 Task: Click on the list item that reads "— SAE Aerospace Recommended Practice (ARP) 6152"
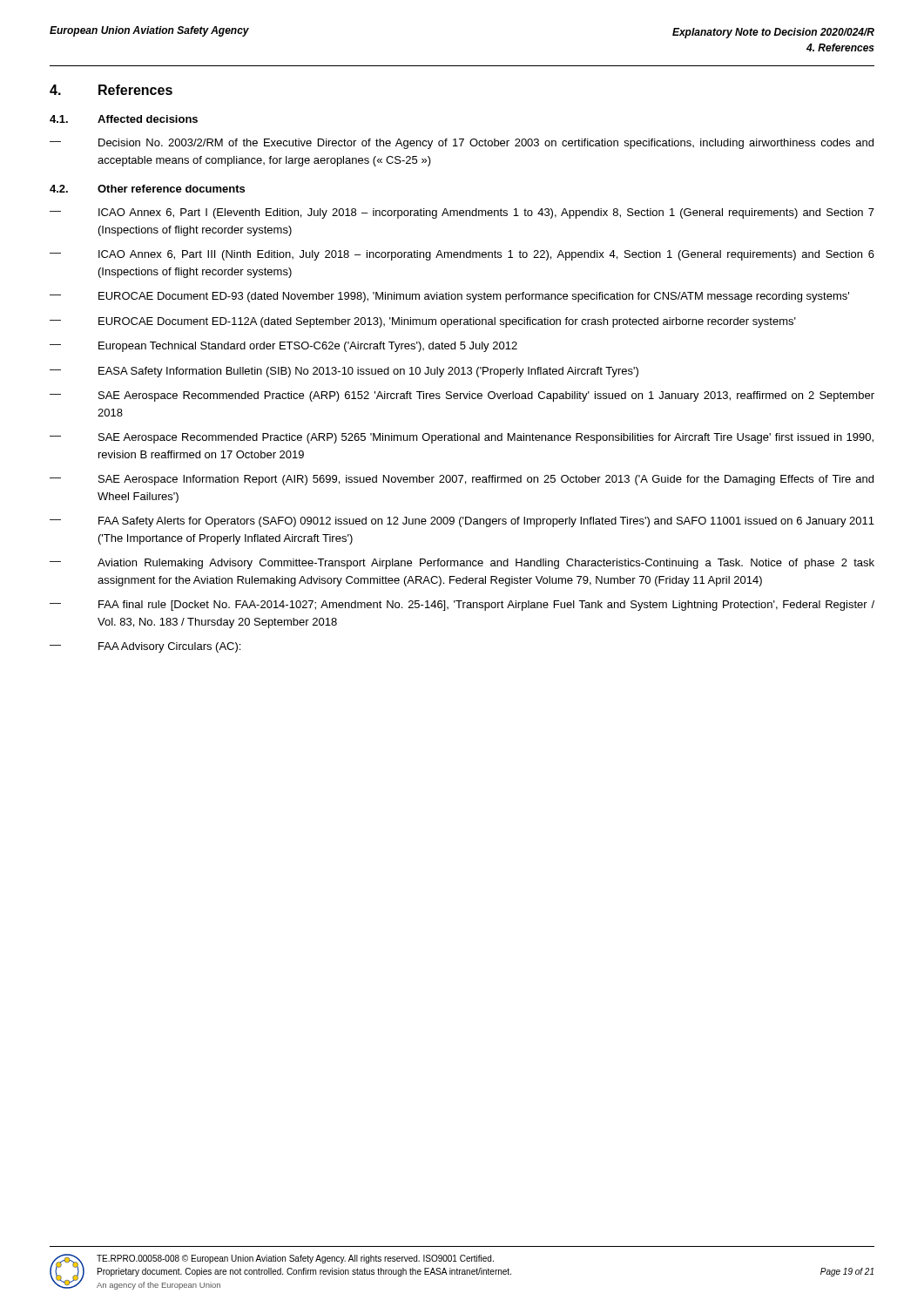click(462, 404)
